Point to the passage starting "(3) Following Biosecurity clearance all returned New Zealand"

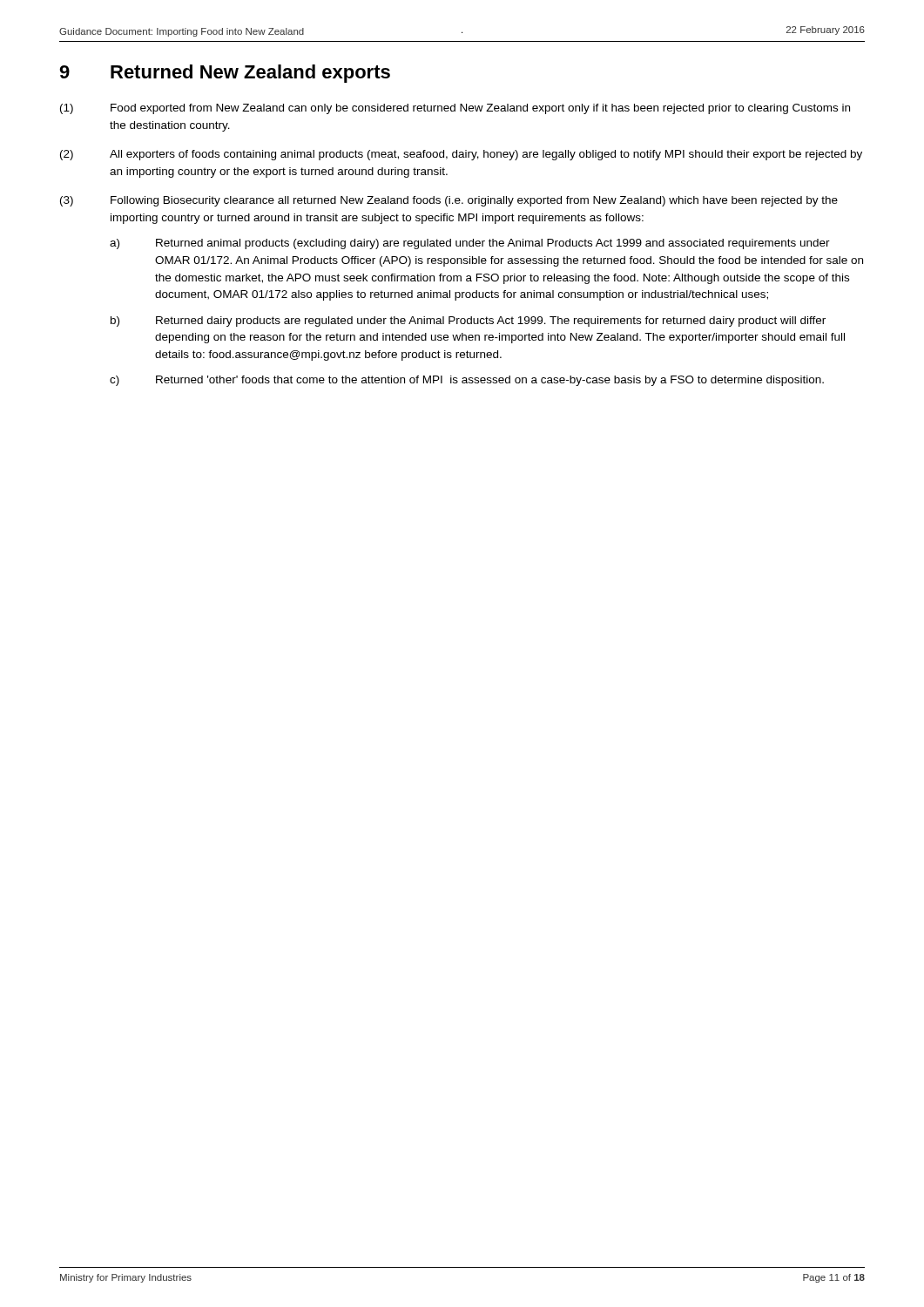coord(462,295)
